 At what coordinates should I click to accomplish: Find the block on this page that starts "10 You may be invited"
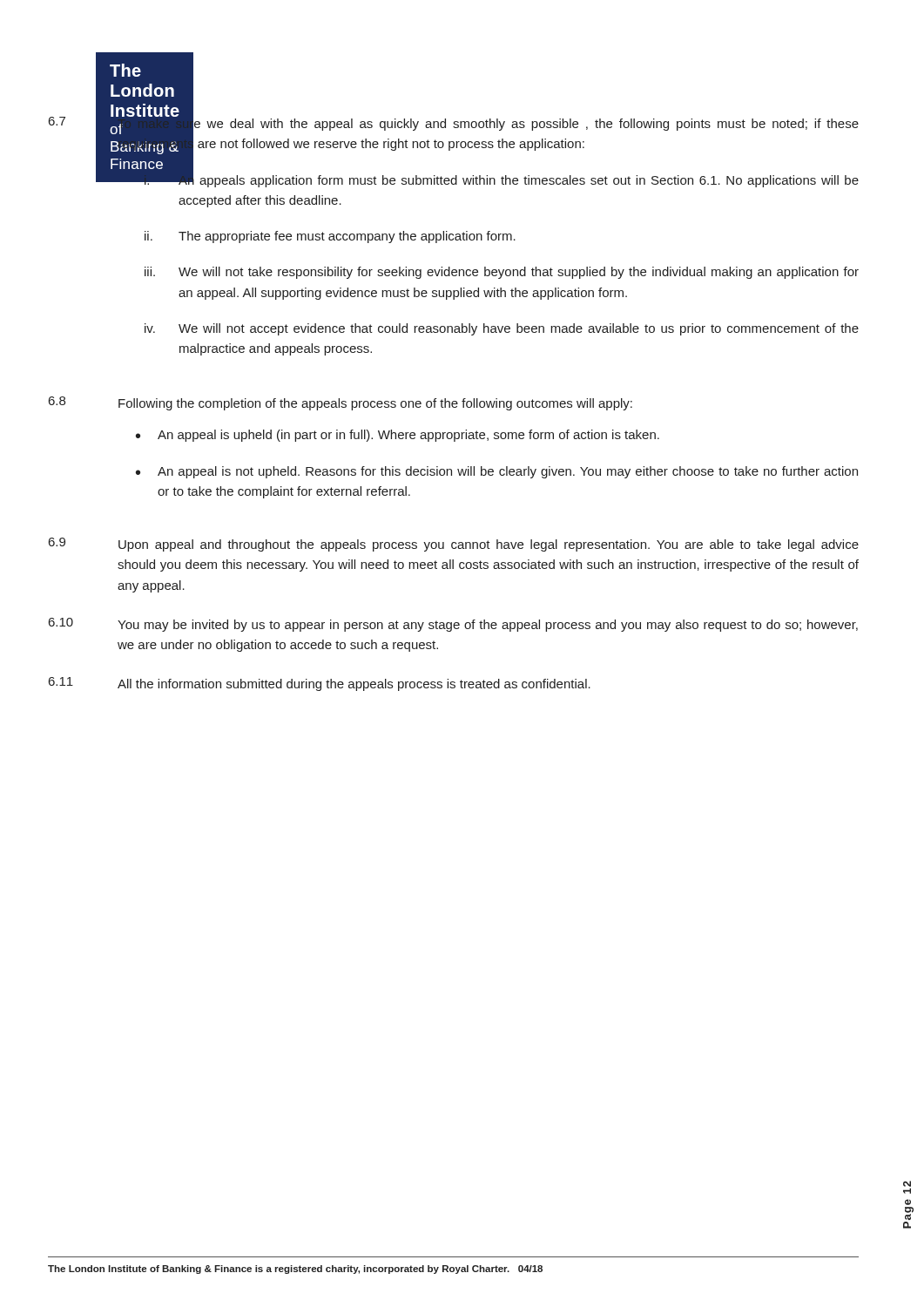pyautogui.click(x=453, y=634)
